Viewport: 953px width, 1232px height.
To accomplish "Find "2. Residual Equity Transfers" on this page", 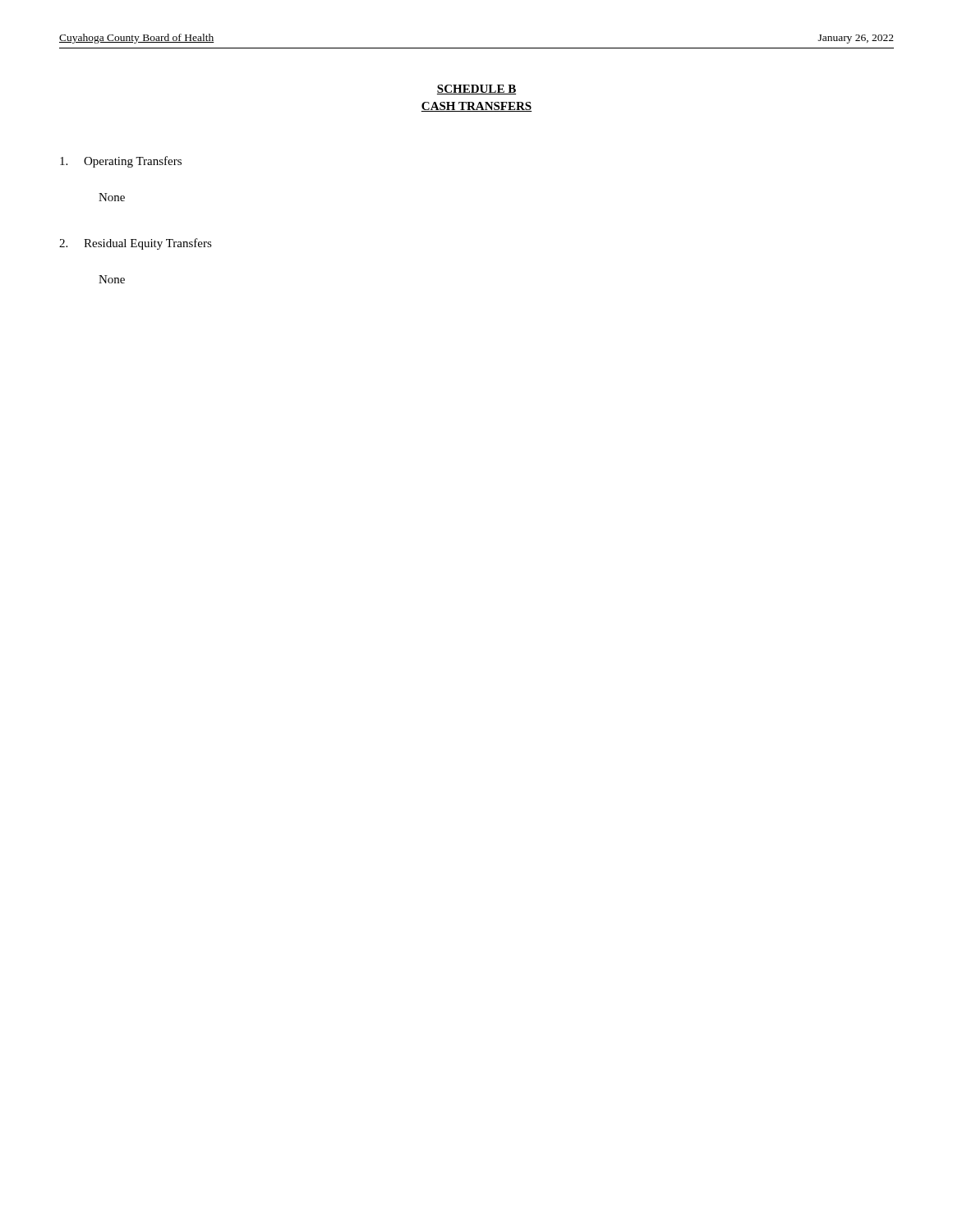I will tap(136, 244).
